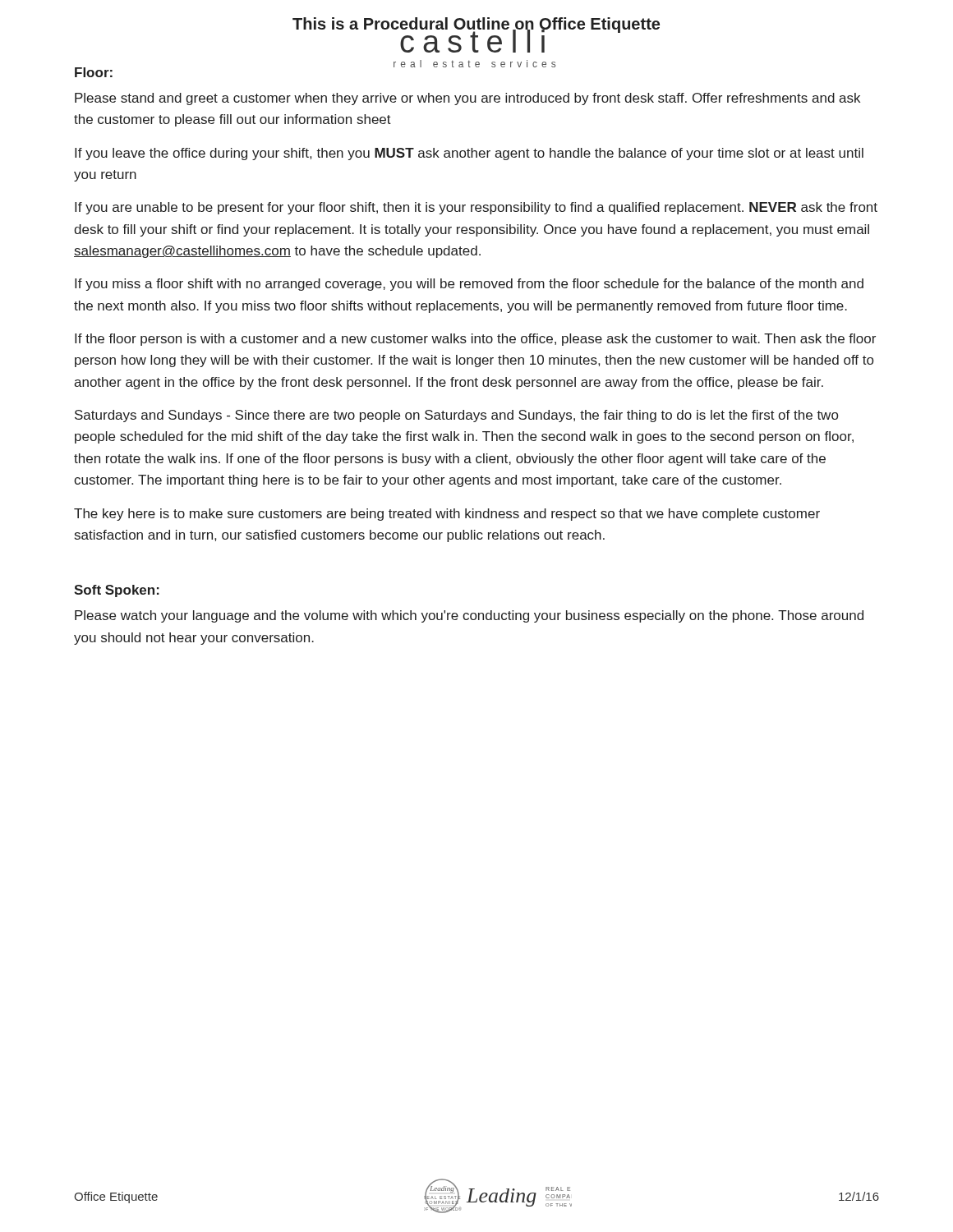This screenshot has height=1232, width=953.
Task: Find the block on this page that starts "If you miss"
Action: (x=469, y=295)
